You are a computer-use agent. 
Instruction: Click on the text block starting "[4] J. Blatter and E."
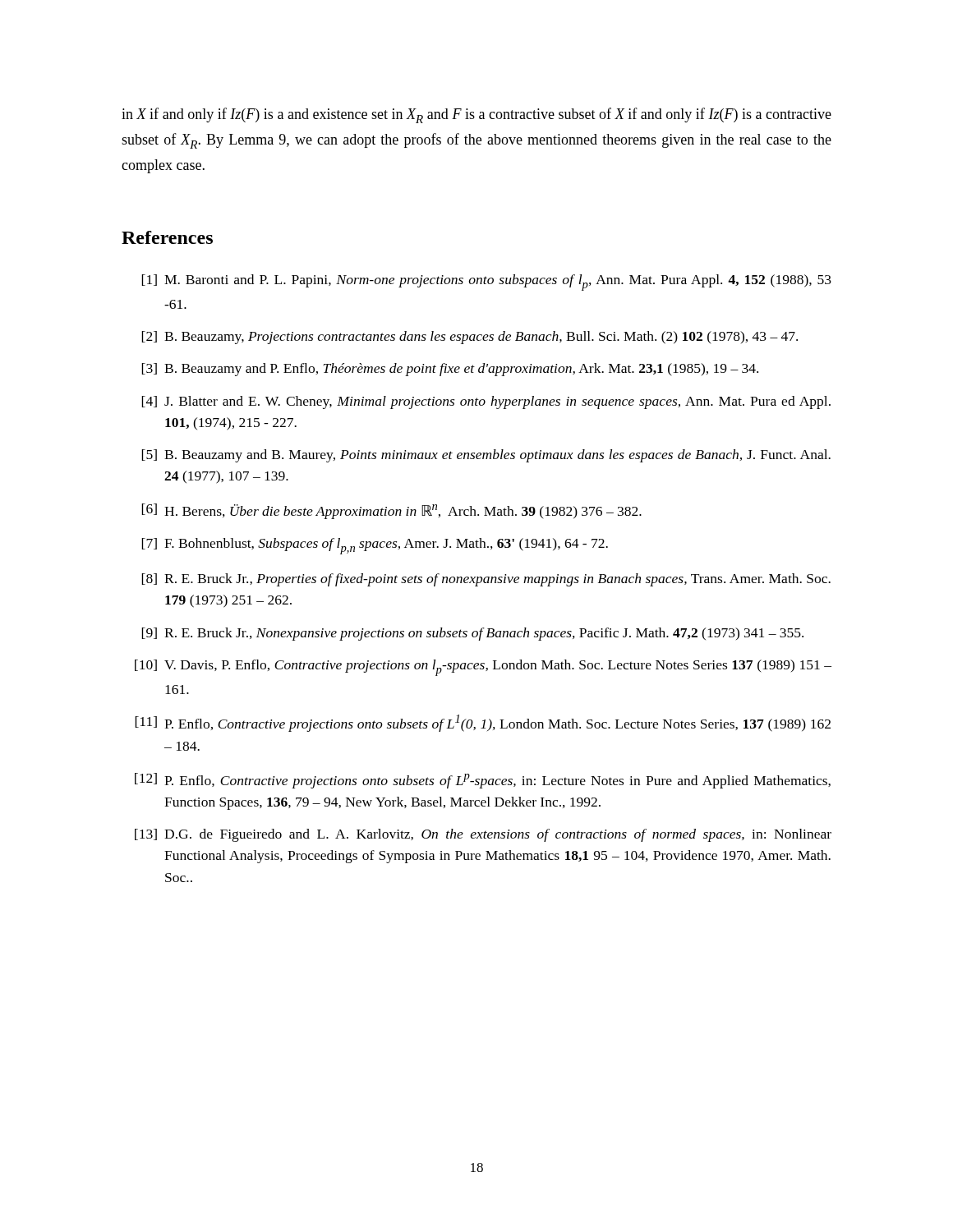tap(476, 411)
